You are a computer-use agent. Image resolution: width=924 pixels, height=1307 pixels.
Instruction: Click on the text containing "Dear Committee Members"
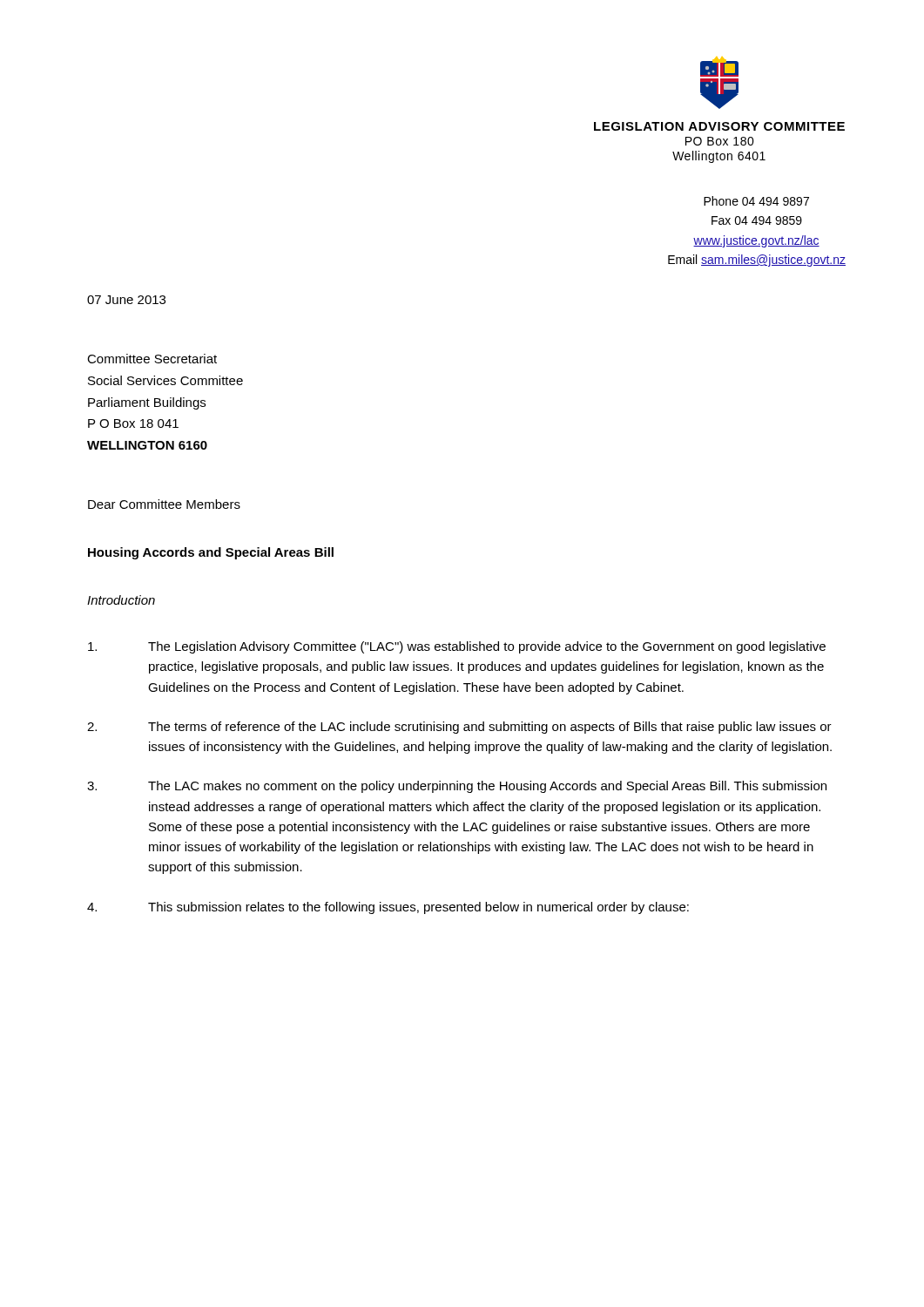coord(164,504)
